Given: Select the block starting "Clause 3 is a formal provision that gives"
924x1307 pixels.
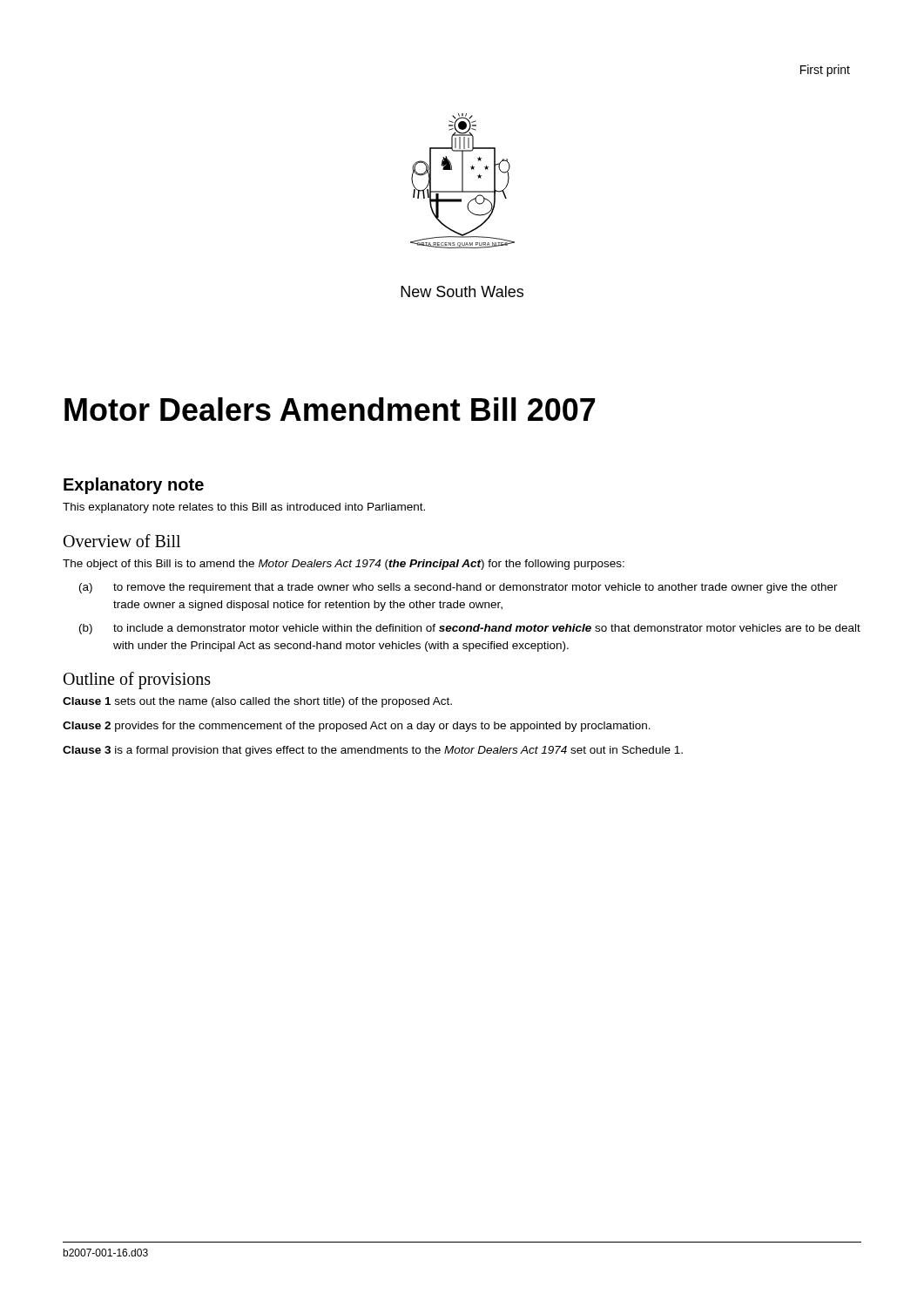Looking at the screenshot, I should point(373,749).
